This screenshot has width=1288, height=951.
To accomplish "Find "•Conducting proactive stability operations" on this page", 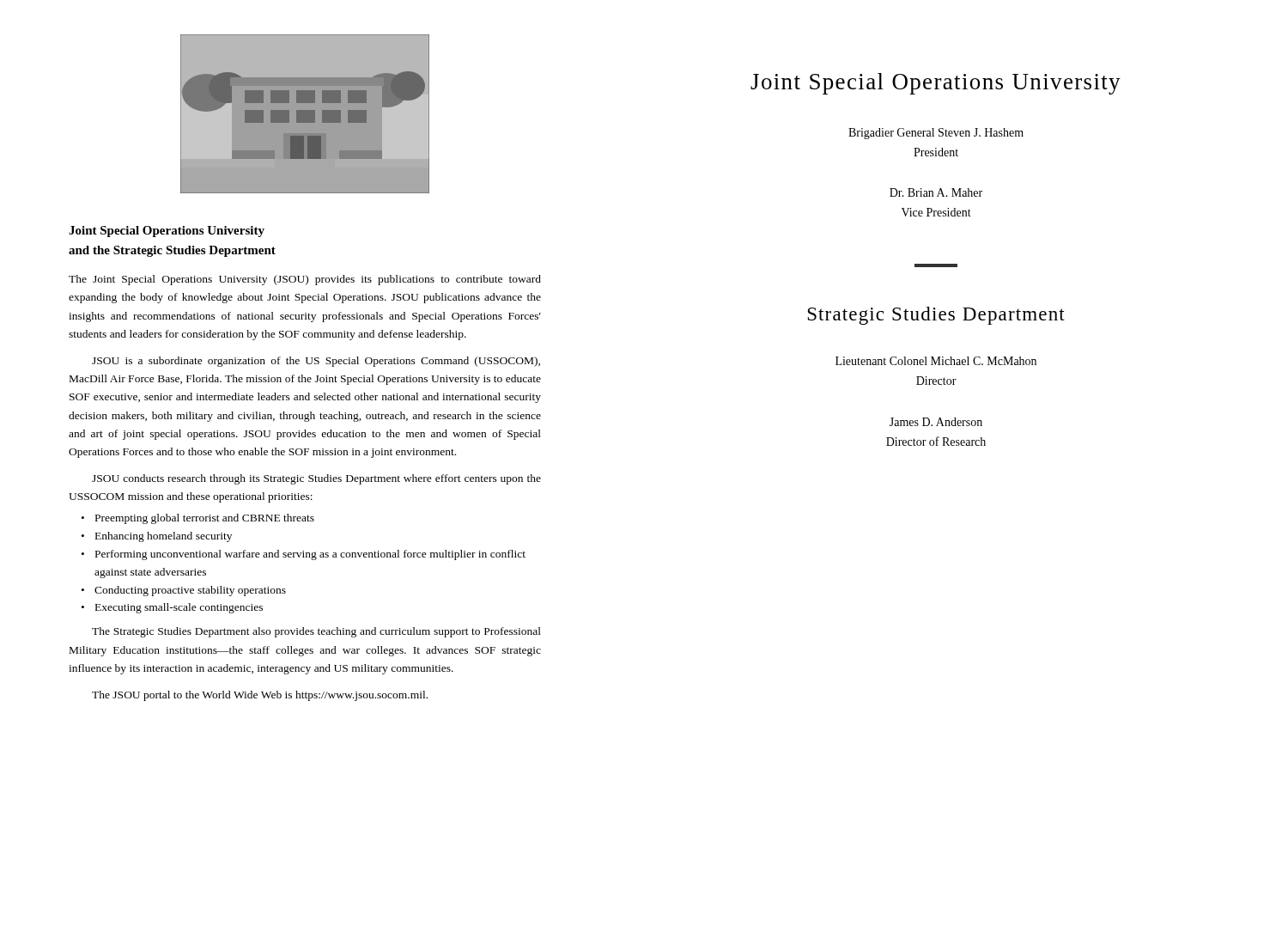I will coord(183,590).
